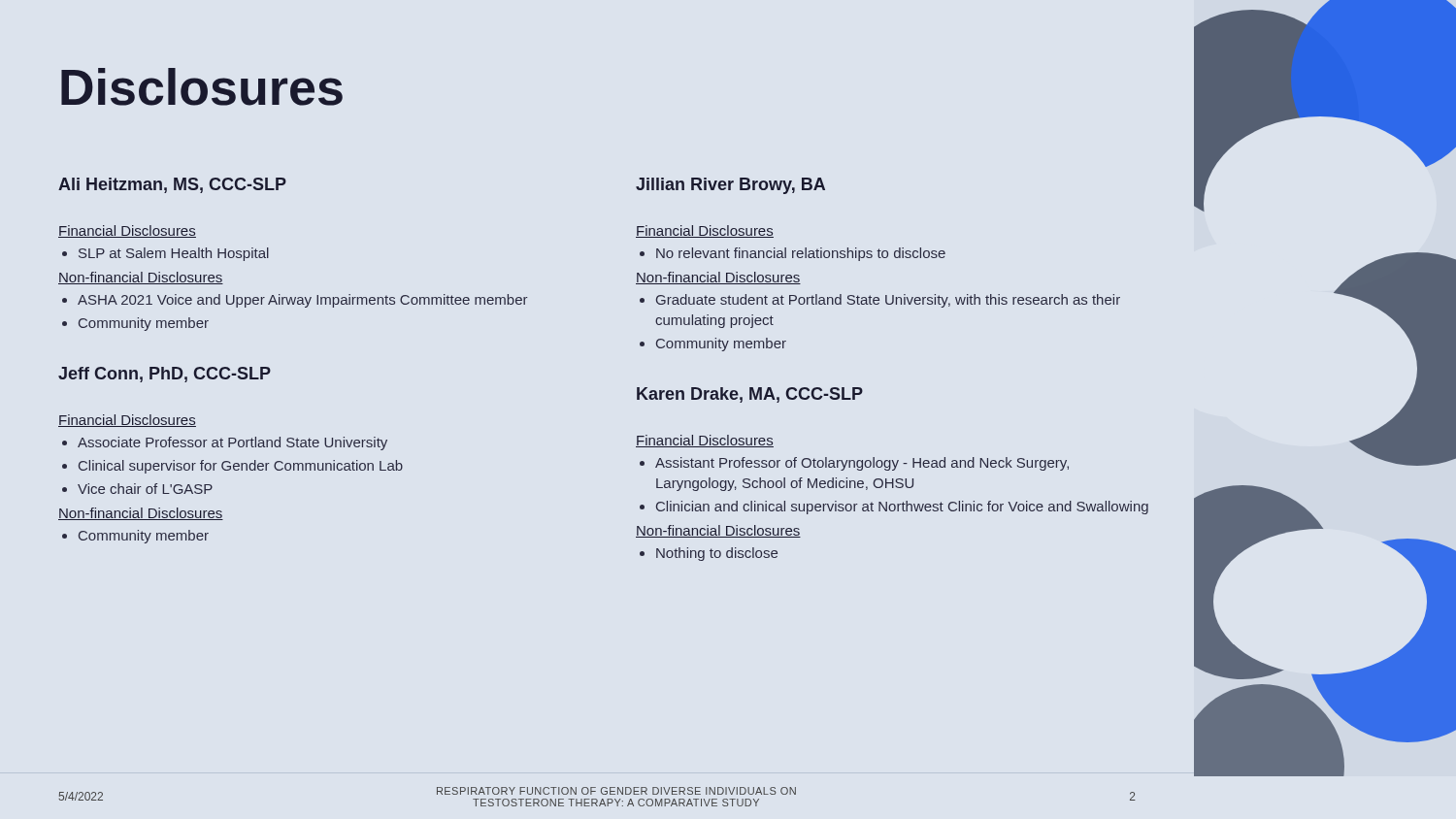This screenshot has height=819, width=1456.
Task: Where does it say "Karen Drake, MA, CCC-SLP"?
Action: (x=750, y=395)
